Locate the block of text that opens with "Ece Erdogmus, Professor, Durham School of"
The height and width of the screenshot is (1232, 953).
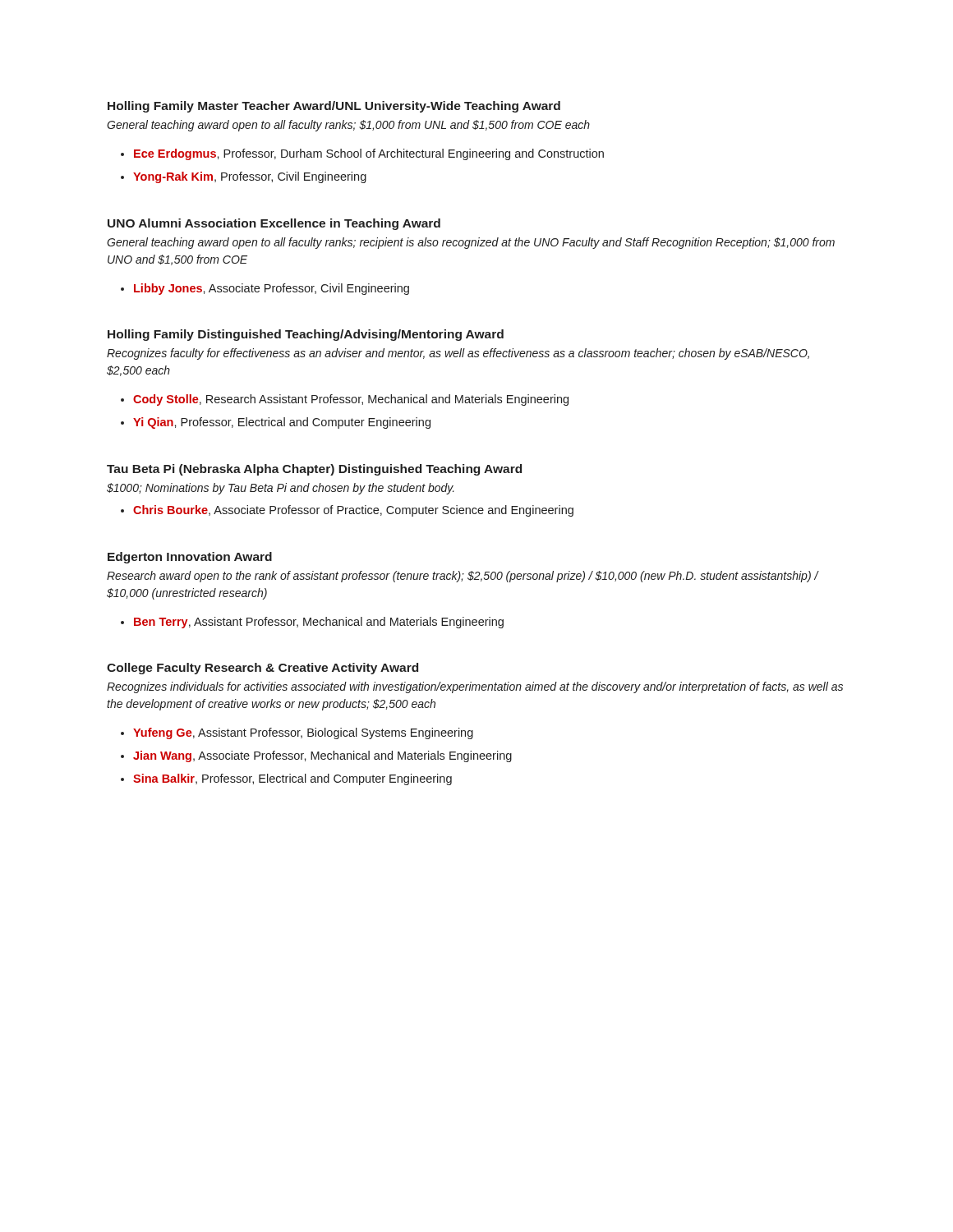point(369,154)
